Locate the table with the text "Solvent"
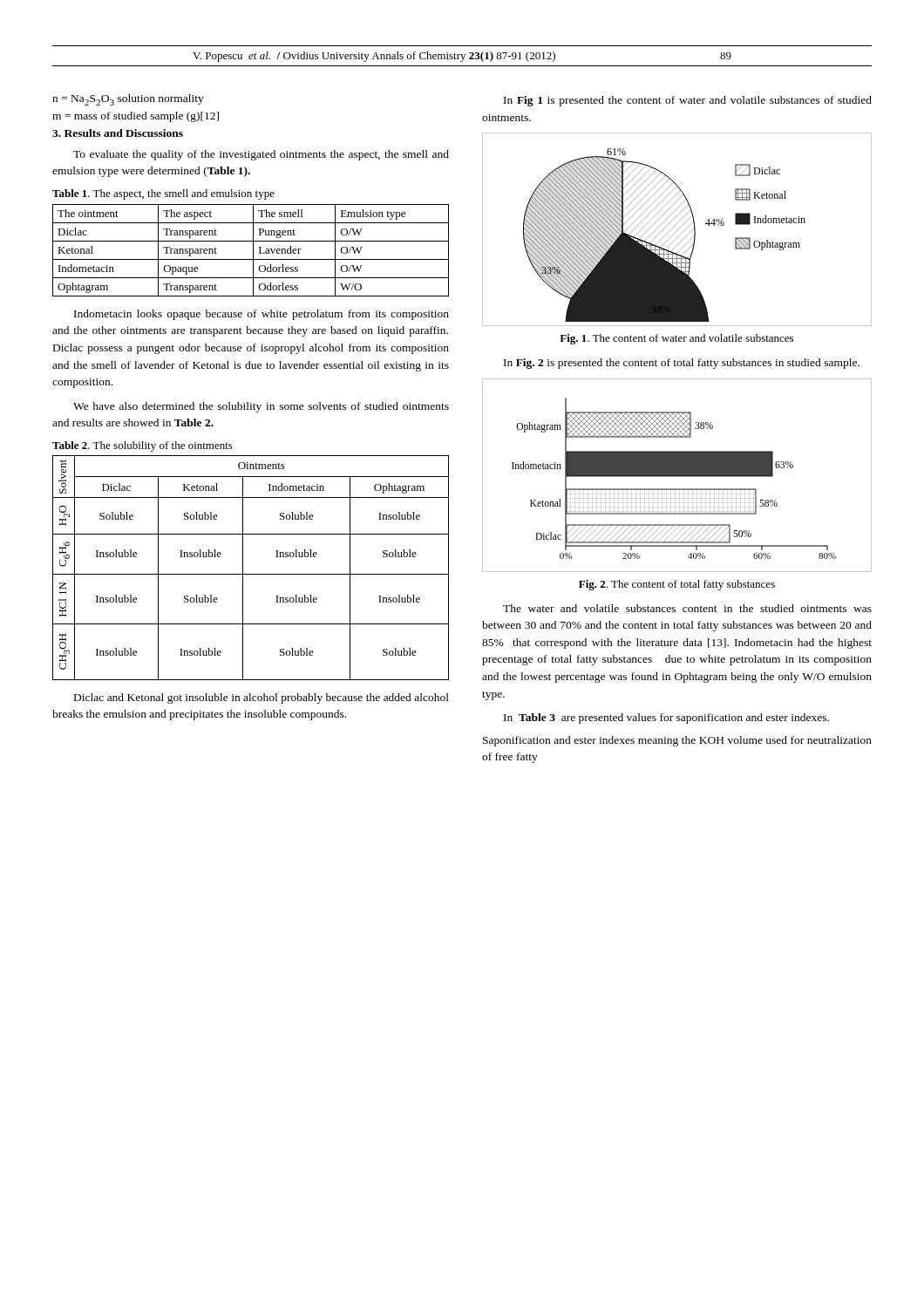This screenshot has width=924, height=1308. (251, 567)
